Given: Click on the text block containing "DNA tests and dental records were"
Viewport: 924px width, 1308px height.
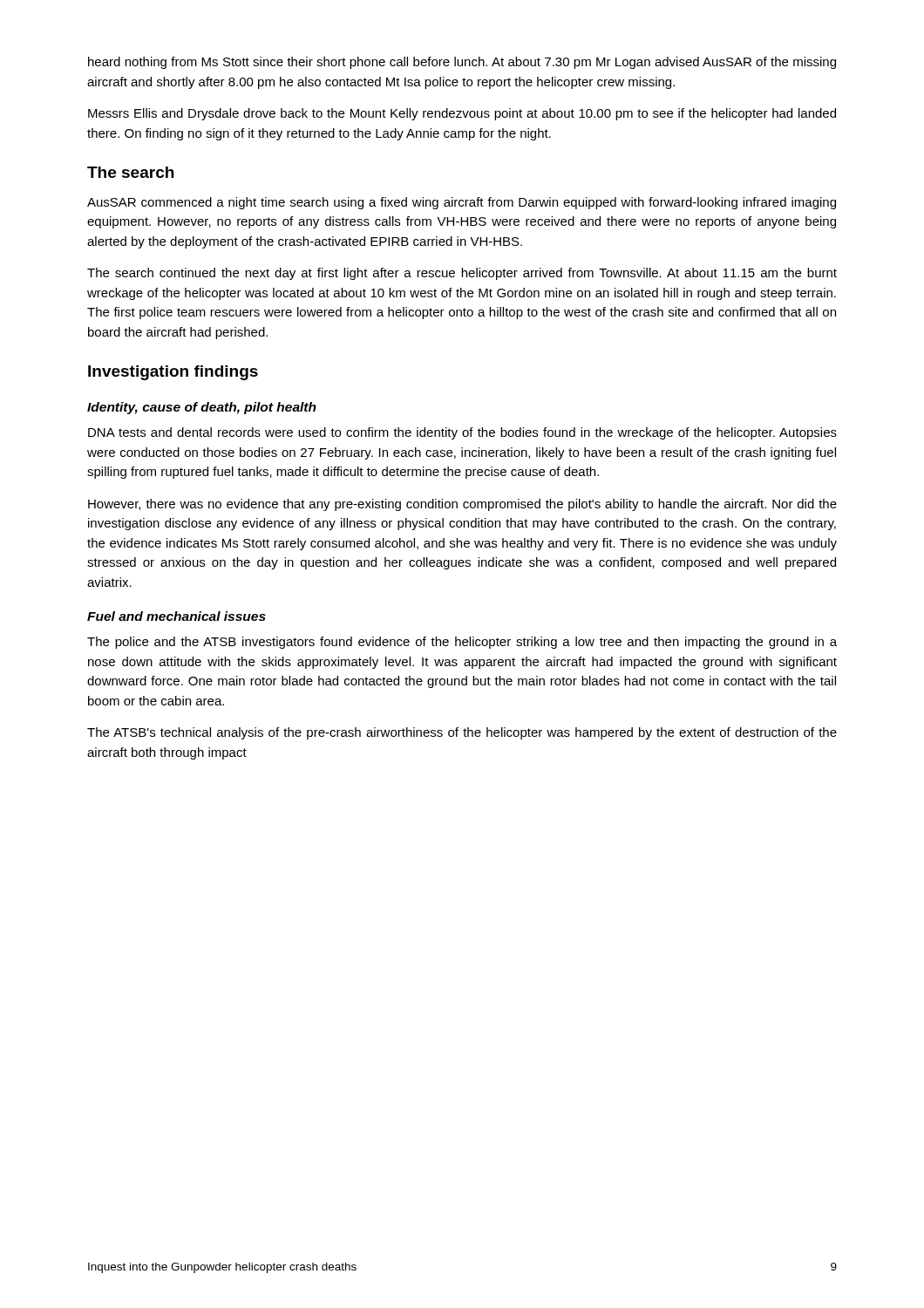Looking at the screenshot, I should [x=462, y=452].
